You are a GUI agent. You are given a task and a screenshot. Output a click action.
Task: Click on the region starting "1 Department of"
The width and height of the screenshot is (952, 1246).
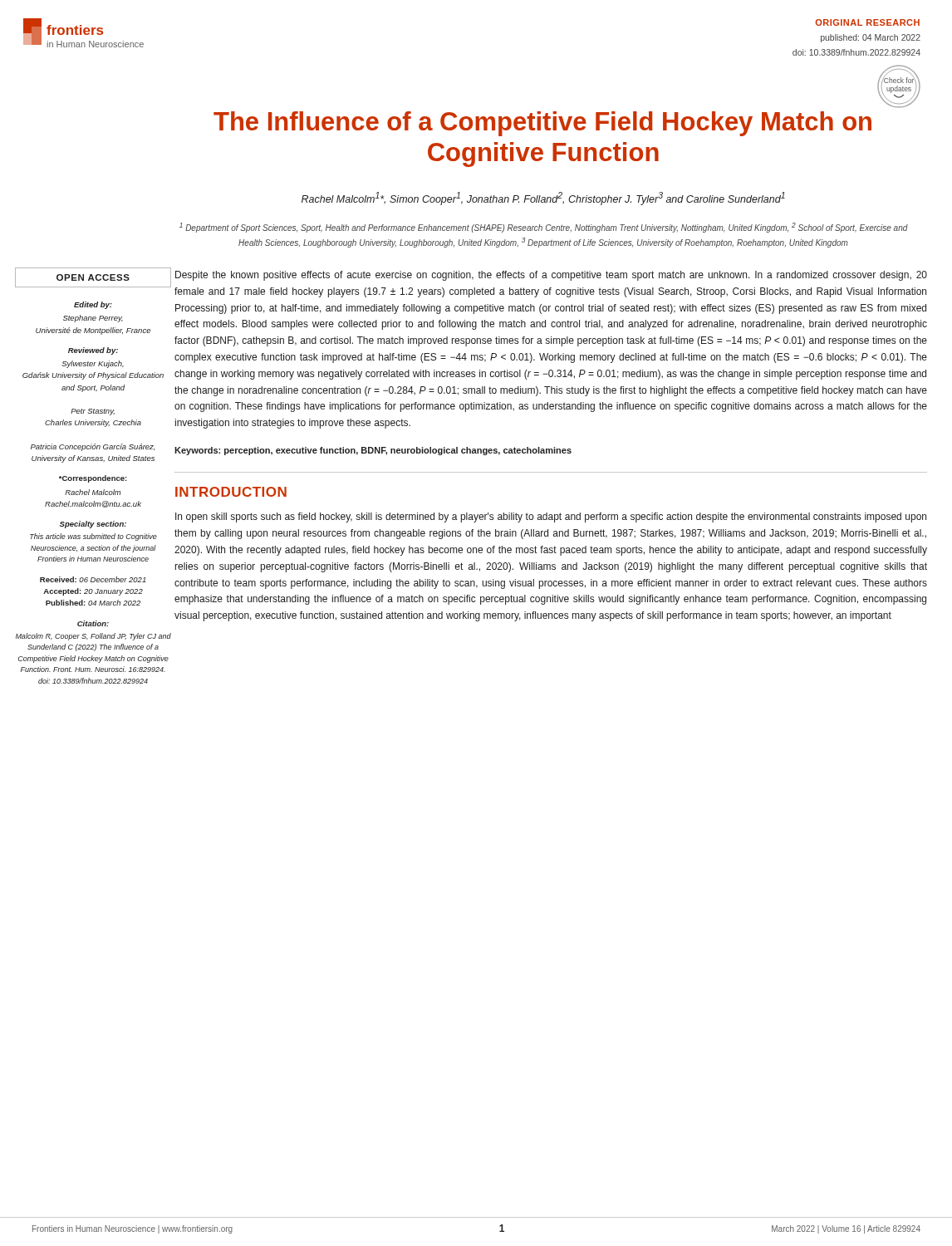click(x=543, y=234)
